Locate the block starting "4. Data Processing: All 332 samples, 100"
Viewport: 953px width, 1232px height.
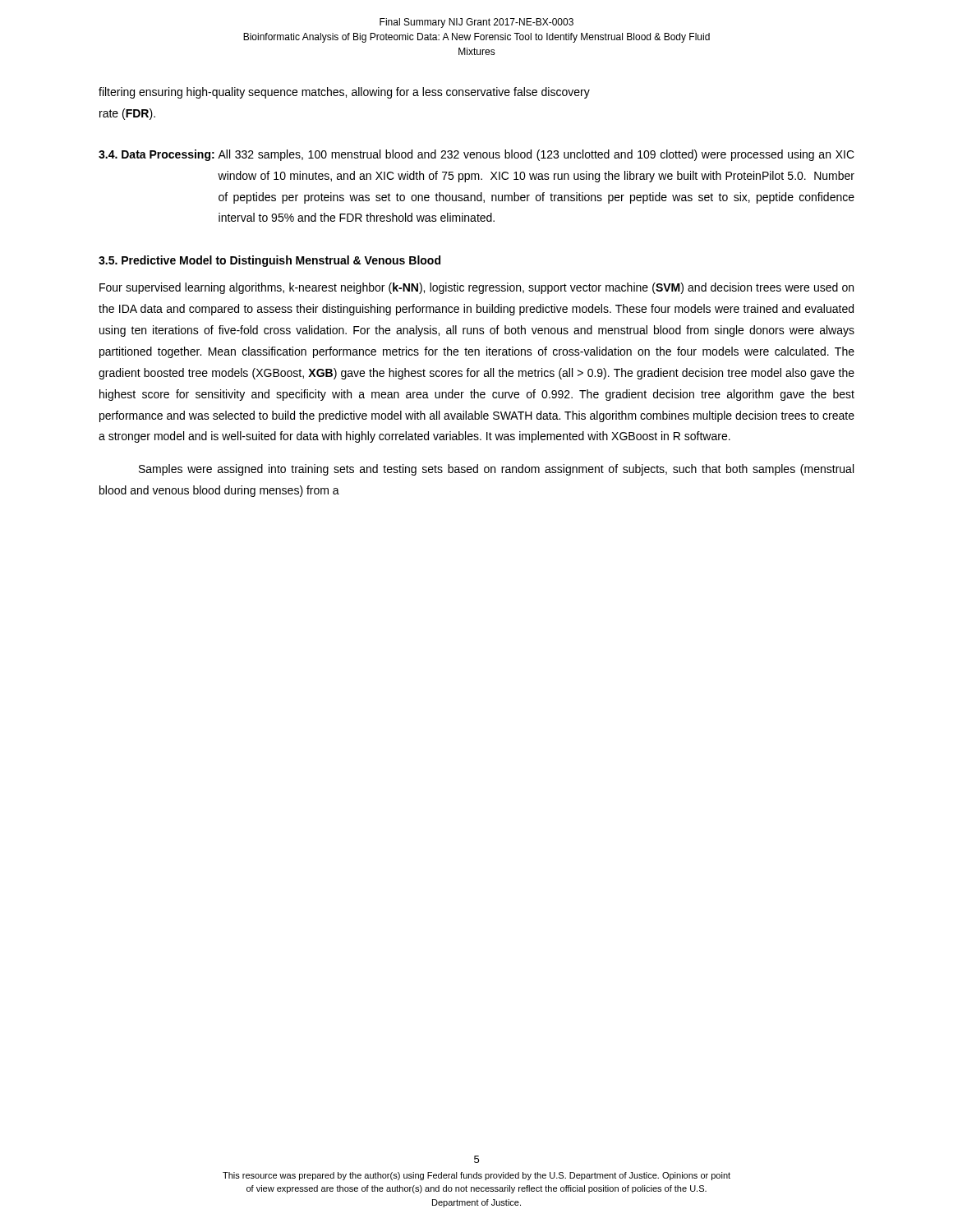(x=476, y=187)
